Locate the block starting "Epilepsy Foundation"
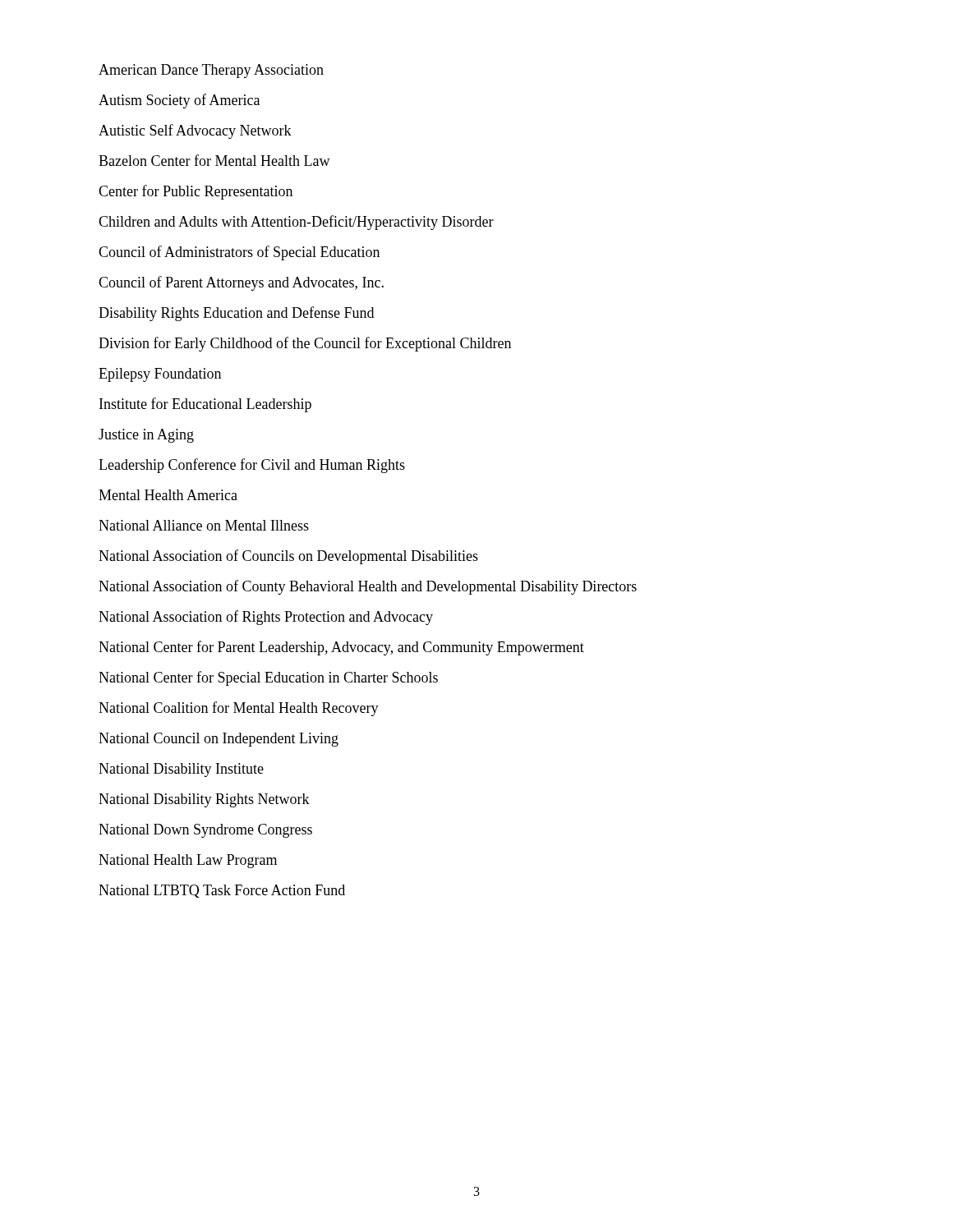The height and width of the screenshot is (1232, 953). pos(160,374)
